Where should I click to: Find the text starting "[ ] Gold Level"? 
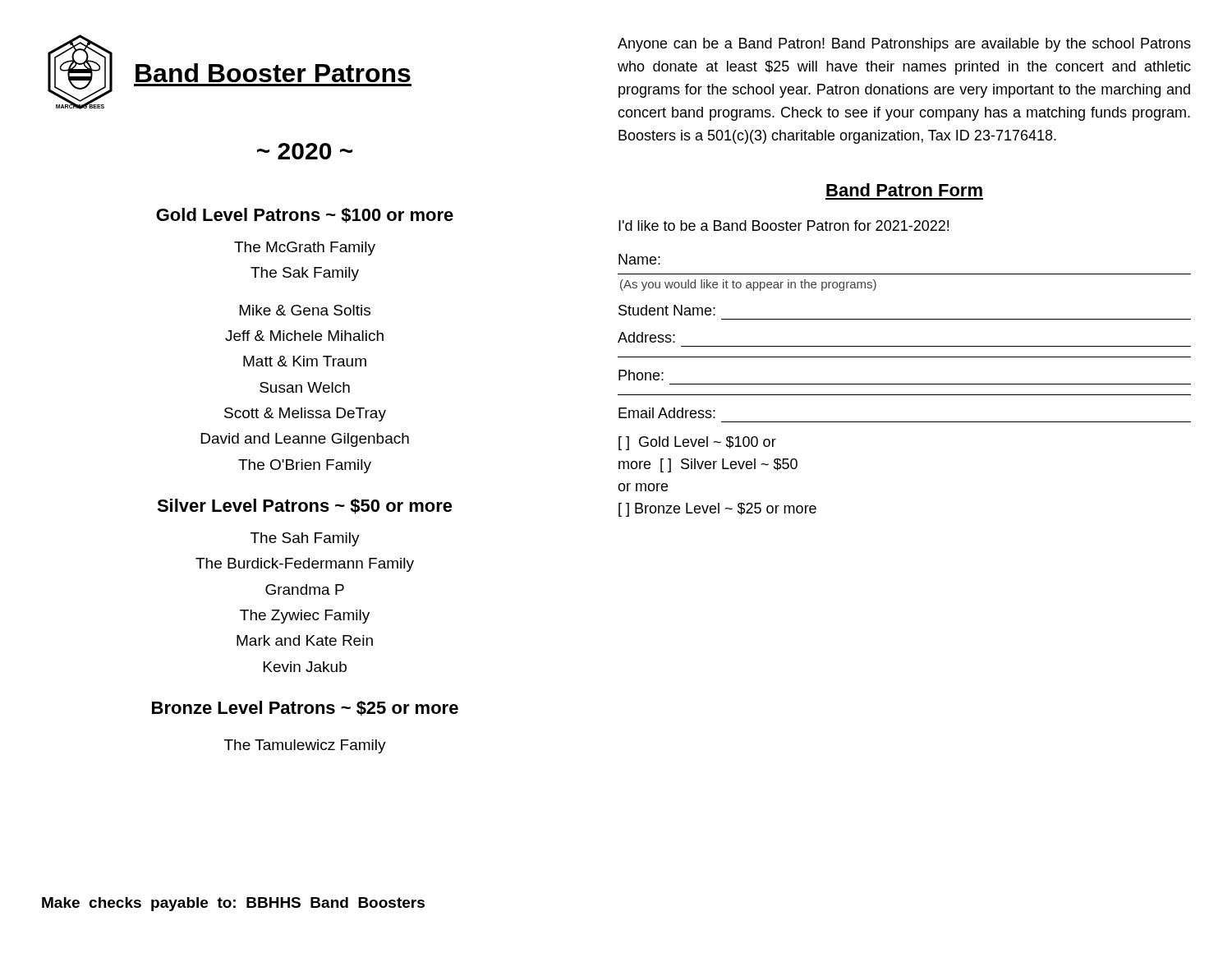[x=697, y=442]
